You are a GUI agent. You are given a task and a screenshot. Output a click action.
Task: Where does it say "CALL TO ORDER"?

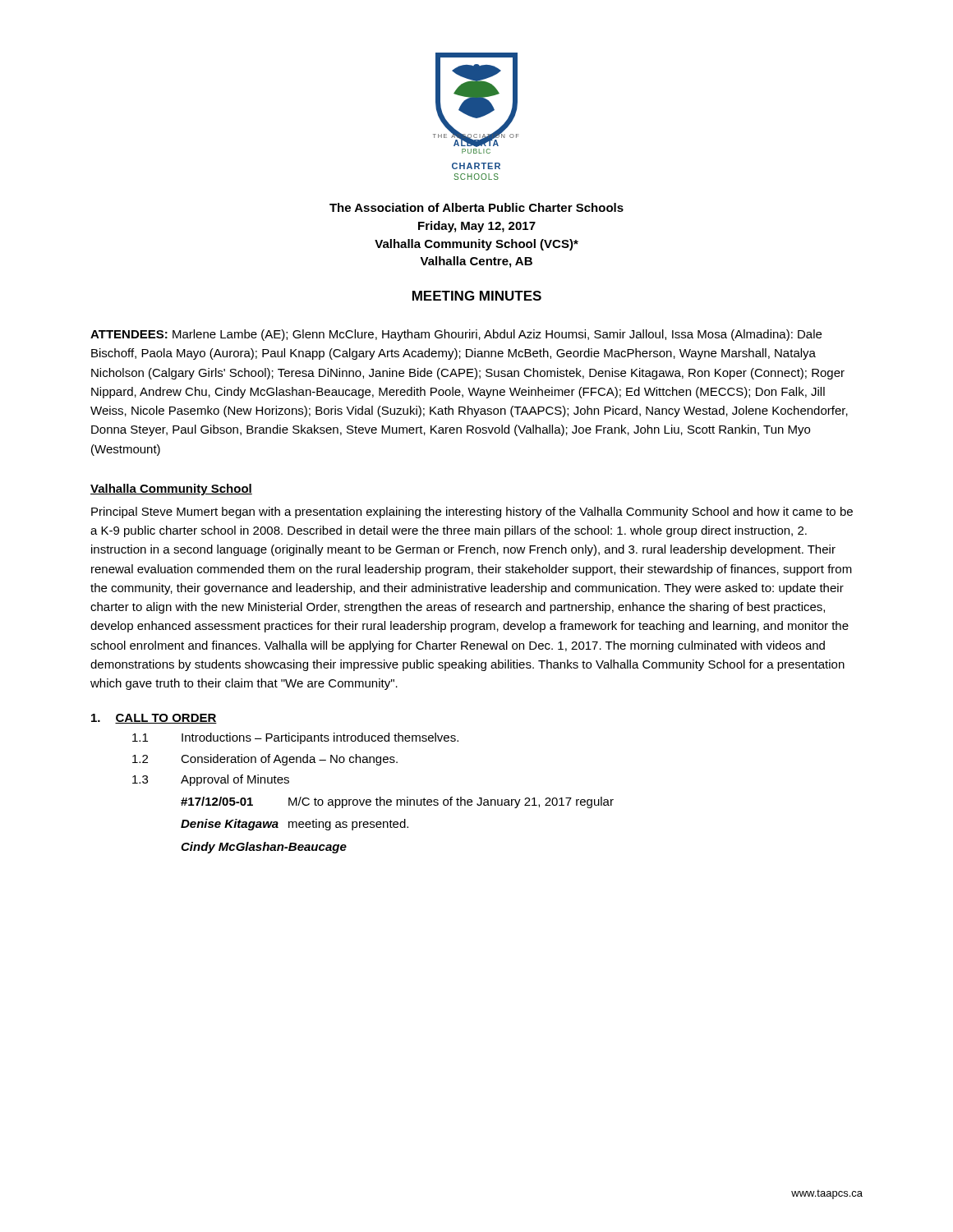[153, 718]
